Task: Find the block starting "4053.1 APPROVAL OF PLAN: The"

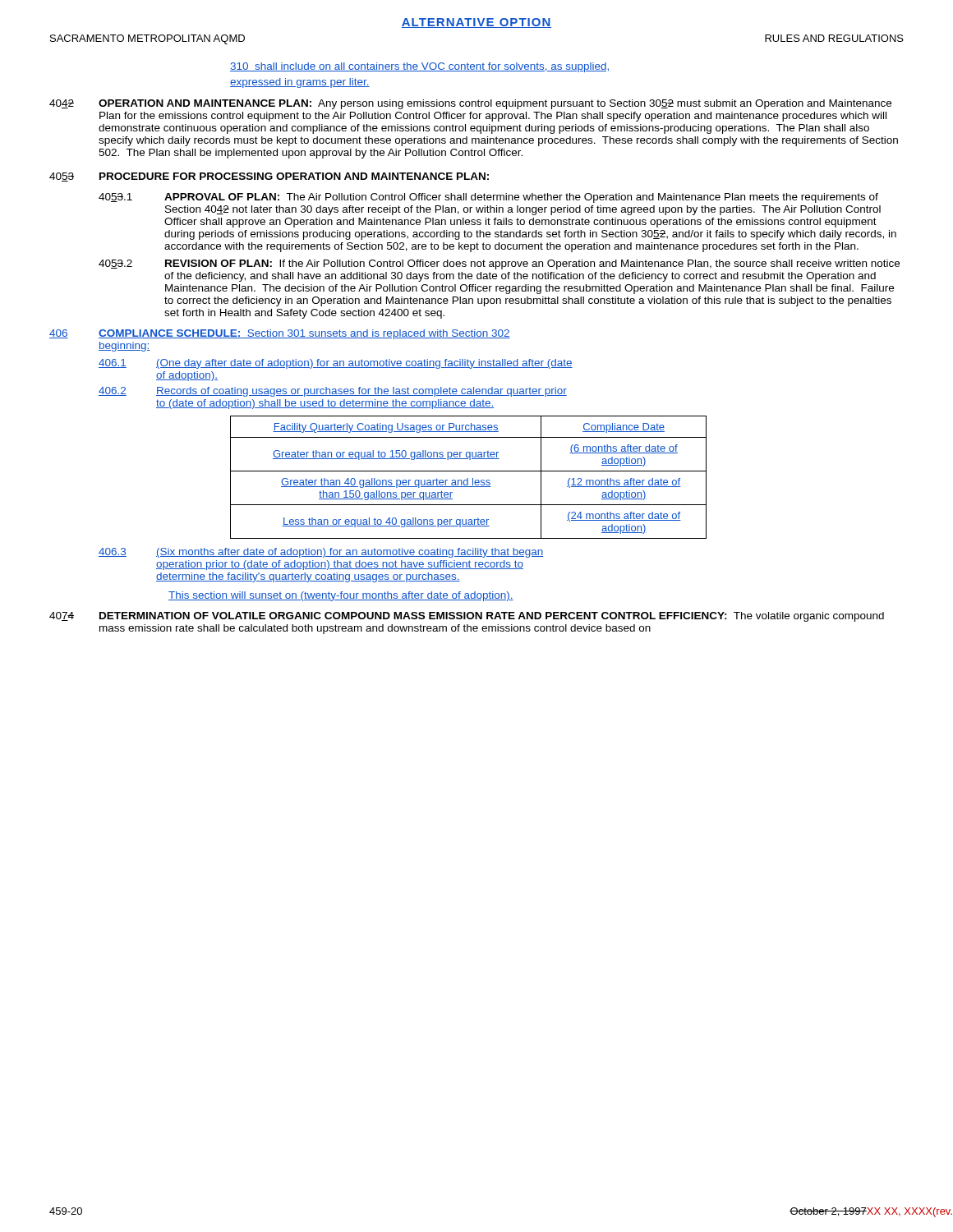Action: (501, 221)
